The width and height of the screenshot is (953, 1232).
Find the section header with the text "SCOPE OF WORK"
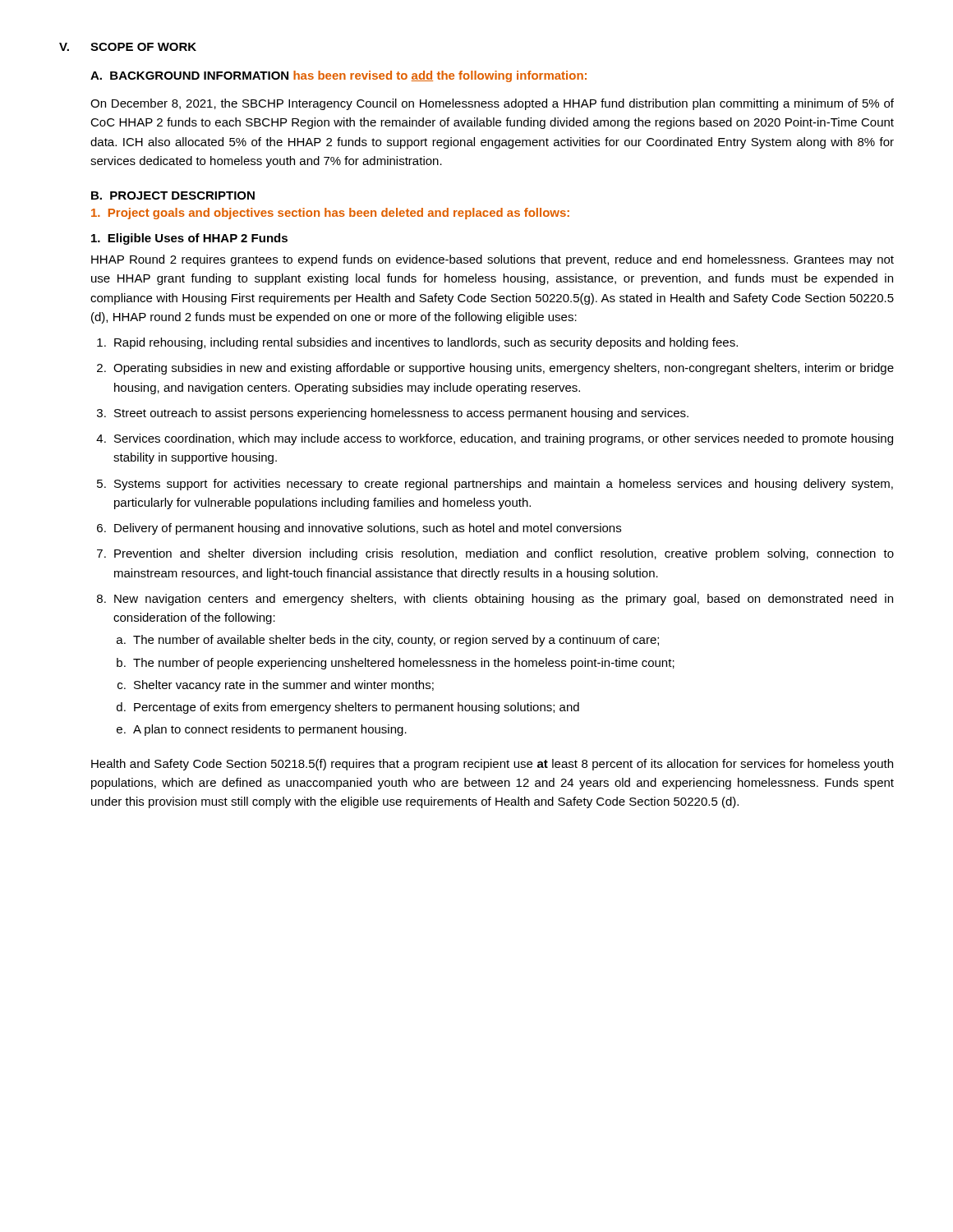[x=143, y=46]
